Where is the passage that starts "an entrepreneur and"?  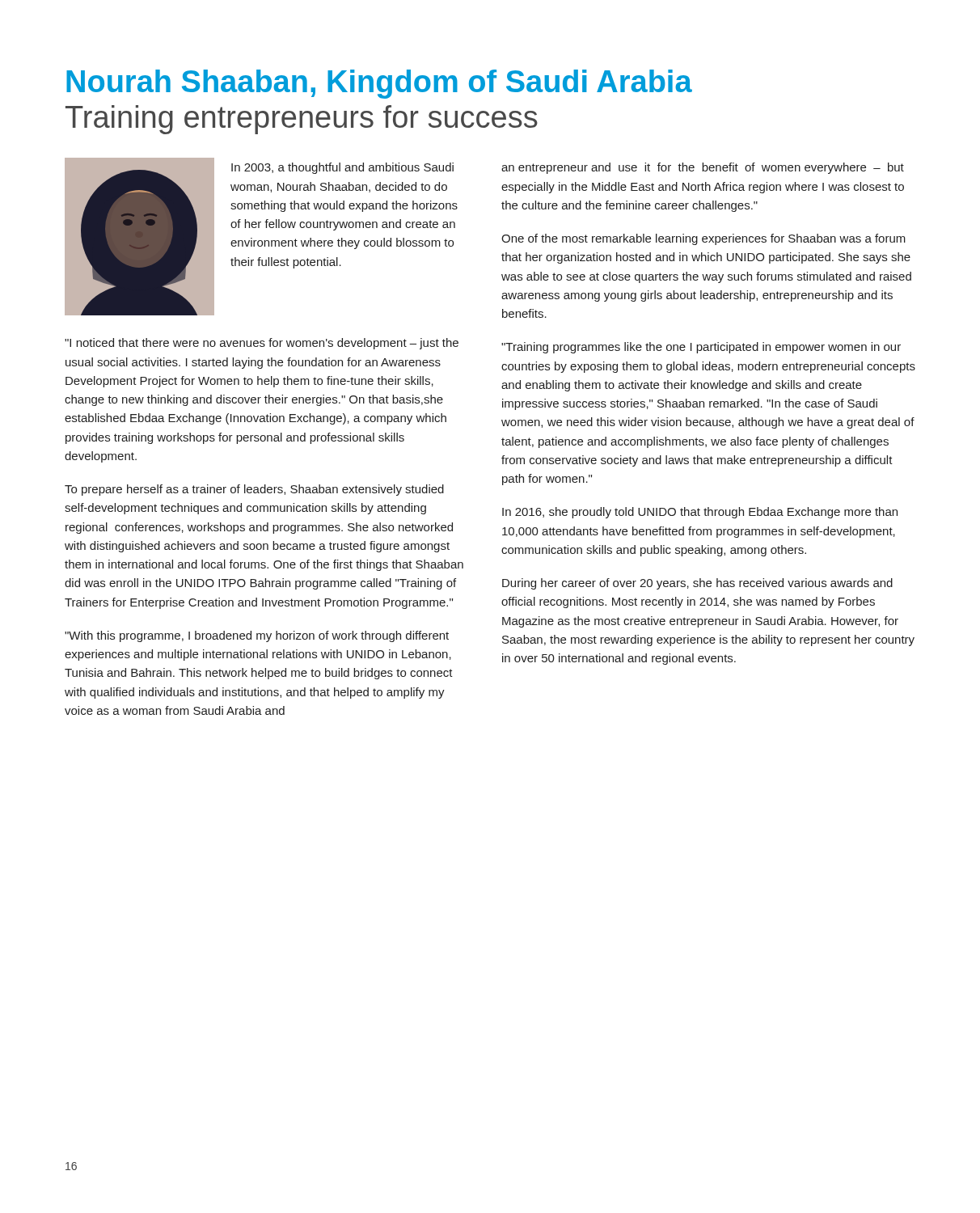[x=703, y=186]
